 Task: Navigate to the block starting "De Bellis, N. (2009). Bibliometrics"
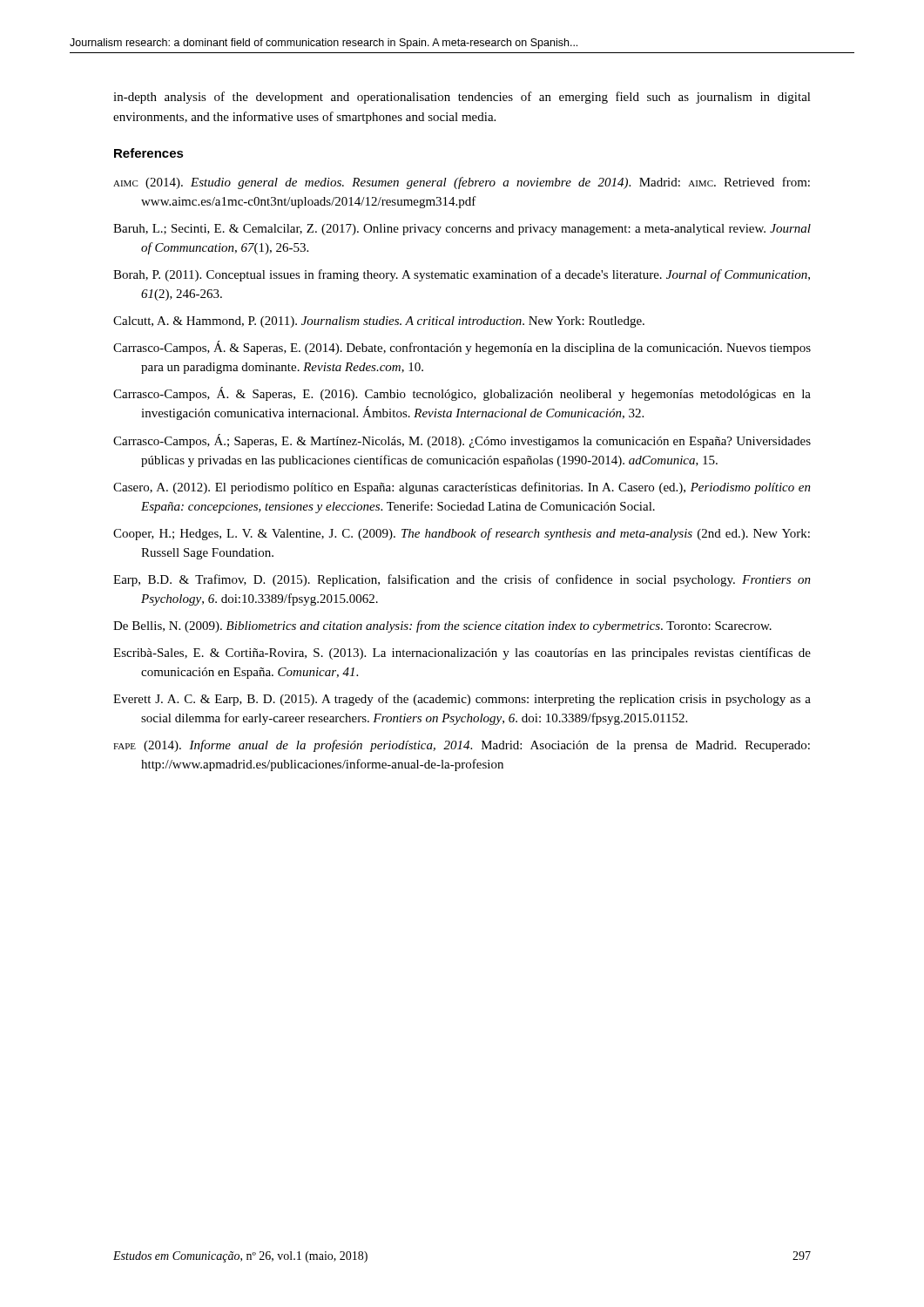coord(443,626)
